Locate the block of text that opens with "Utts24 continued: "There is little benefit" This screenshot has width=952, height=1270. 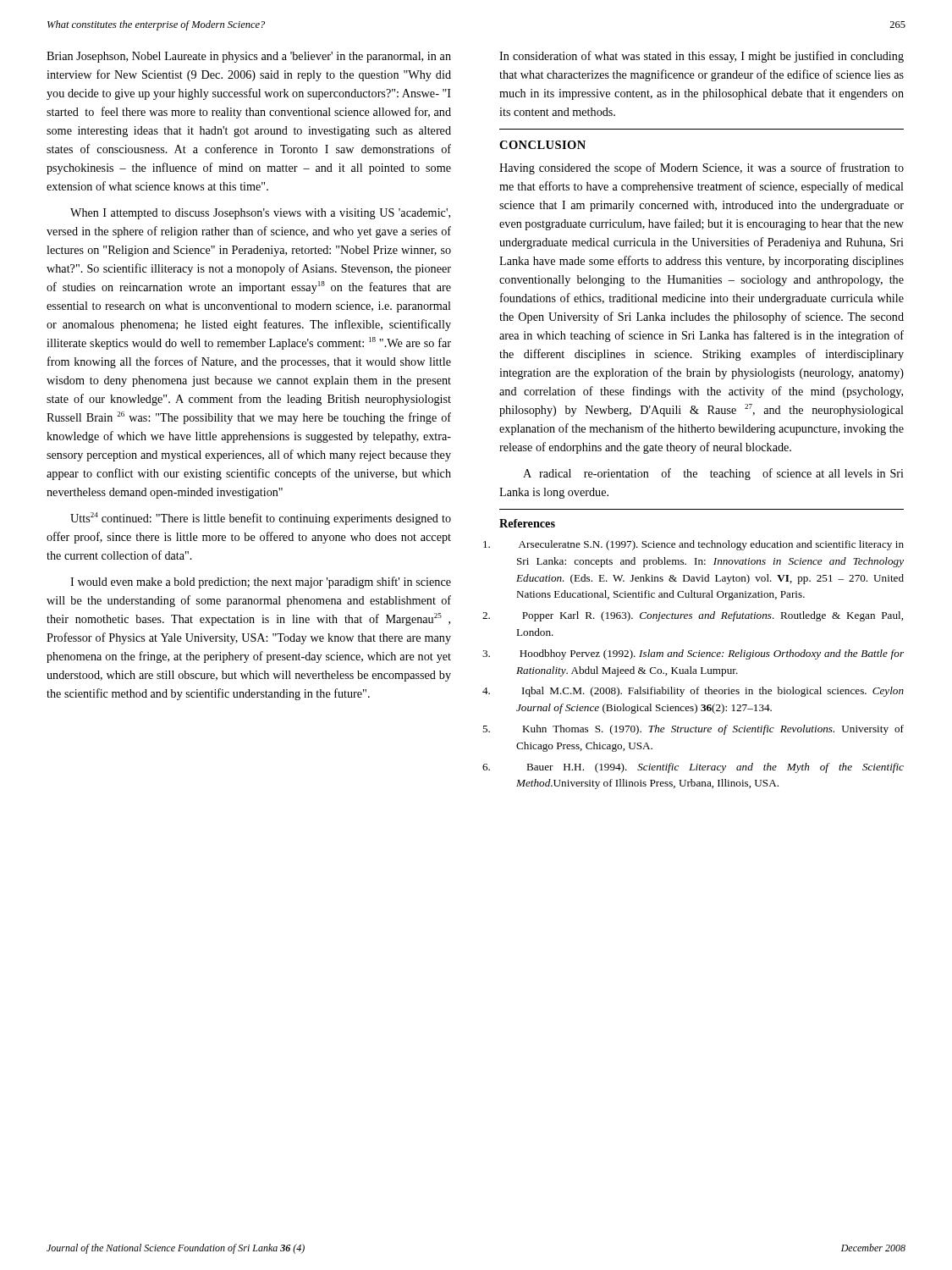tap(249, 537)
